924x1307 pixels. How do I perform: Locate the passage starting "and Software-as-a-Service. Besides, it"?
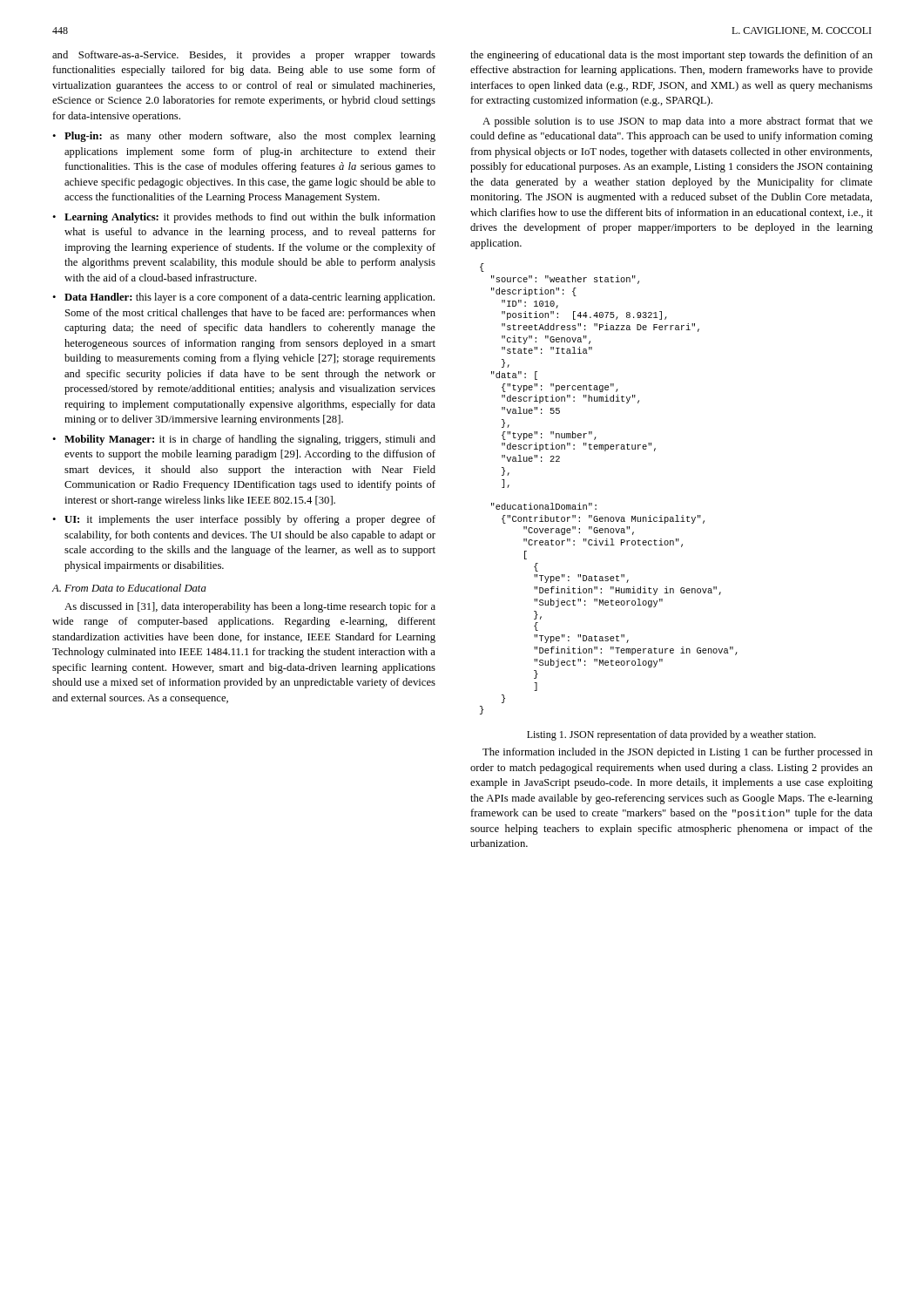click(x=244, y=86)
